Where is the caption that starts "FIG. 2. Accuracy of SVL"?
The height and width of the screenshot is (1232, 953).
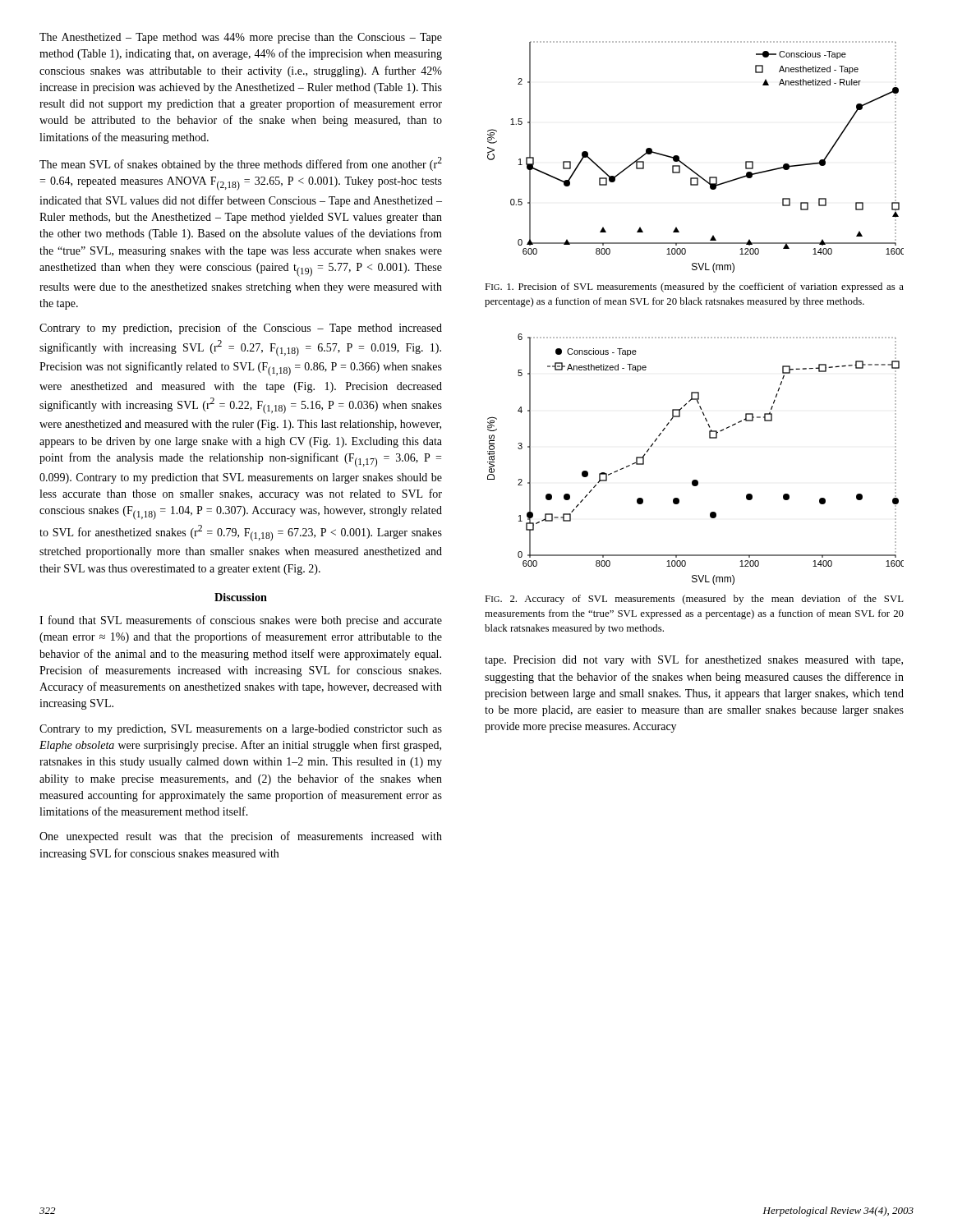click(x=694, y=613)
